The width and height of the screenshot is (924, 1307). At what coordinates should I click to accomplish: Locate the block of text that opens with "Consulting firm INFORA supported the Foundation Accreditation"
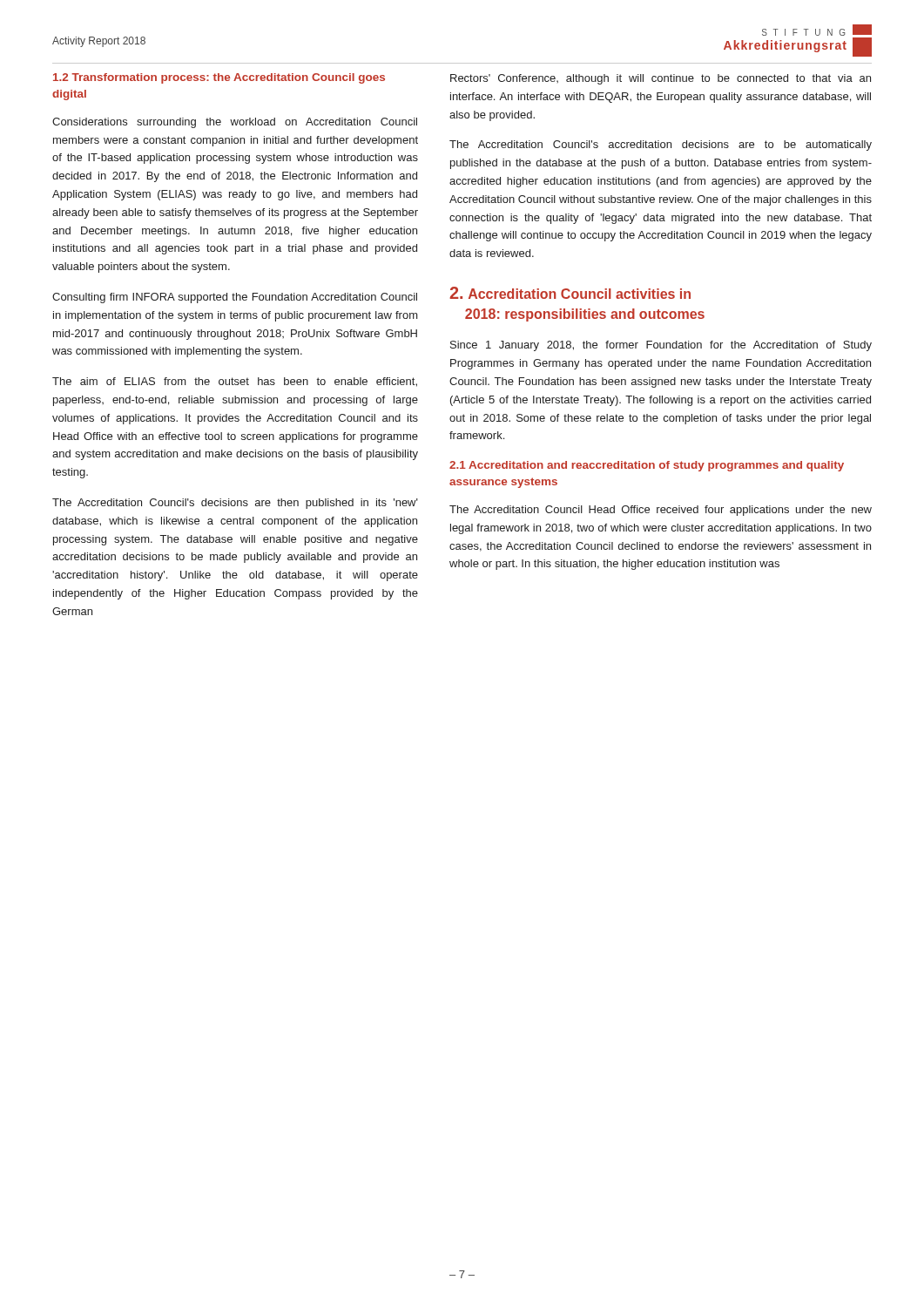coord(235,324)
